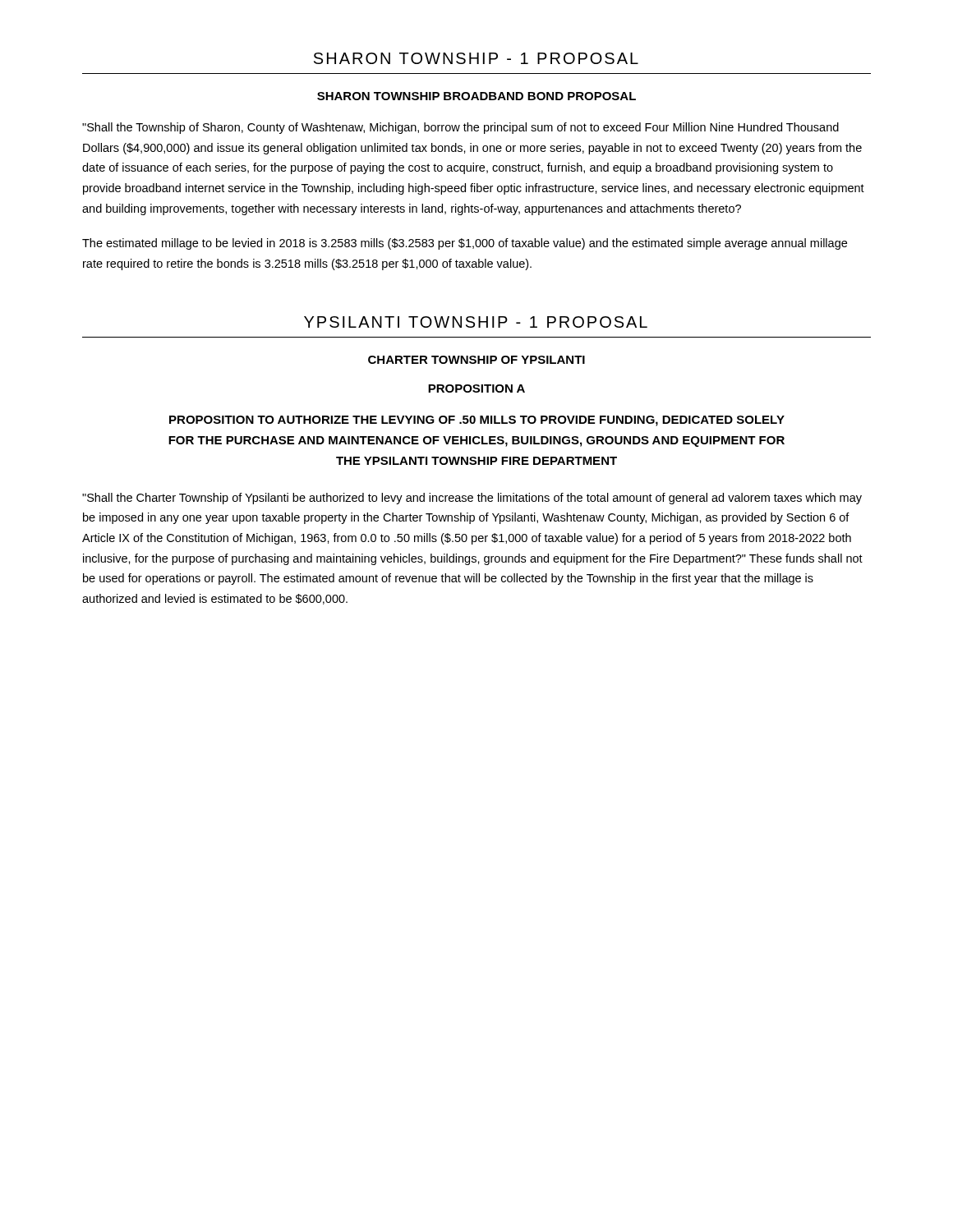The width and height of the screenshot is (953, 1232).
Task: Find the block on this page that starts ""Shall the Township of Sharon, County"
Action: point(476,168)
